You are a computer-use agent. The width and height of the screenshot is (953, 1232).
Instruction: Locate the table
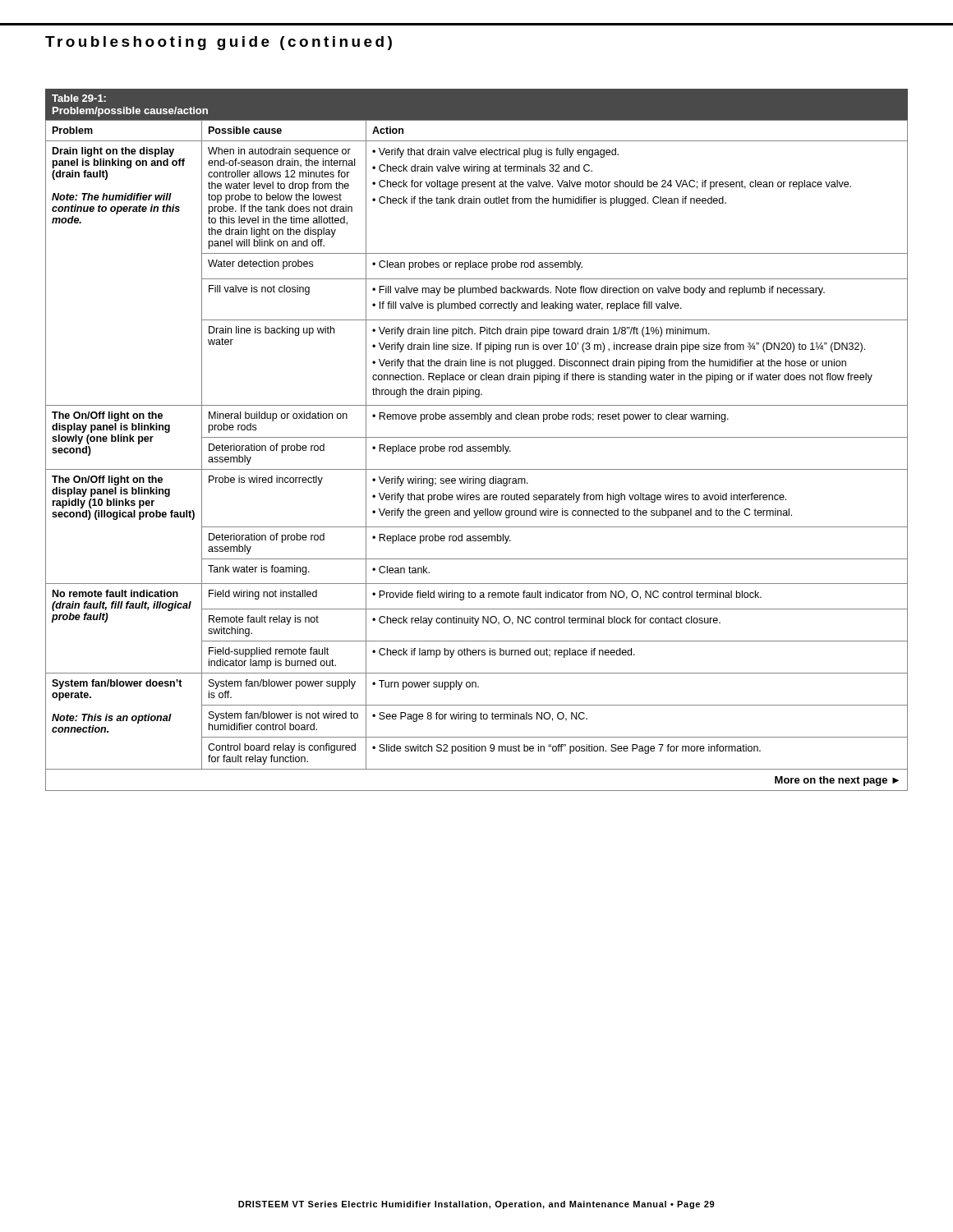476,440
